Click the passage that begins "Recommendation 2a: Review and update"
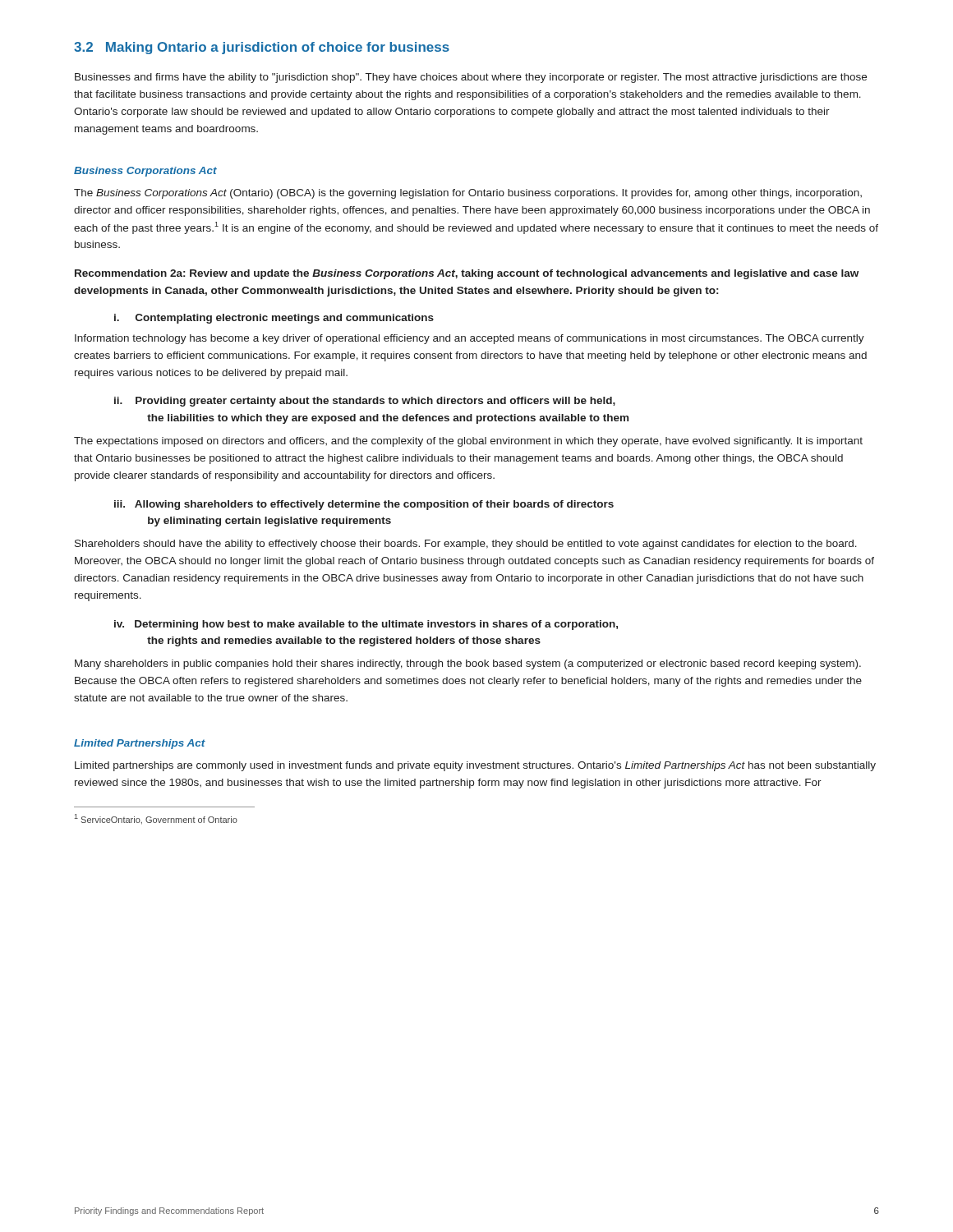The width and height of the screenshot is (953, 1232). coord(466,282)
